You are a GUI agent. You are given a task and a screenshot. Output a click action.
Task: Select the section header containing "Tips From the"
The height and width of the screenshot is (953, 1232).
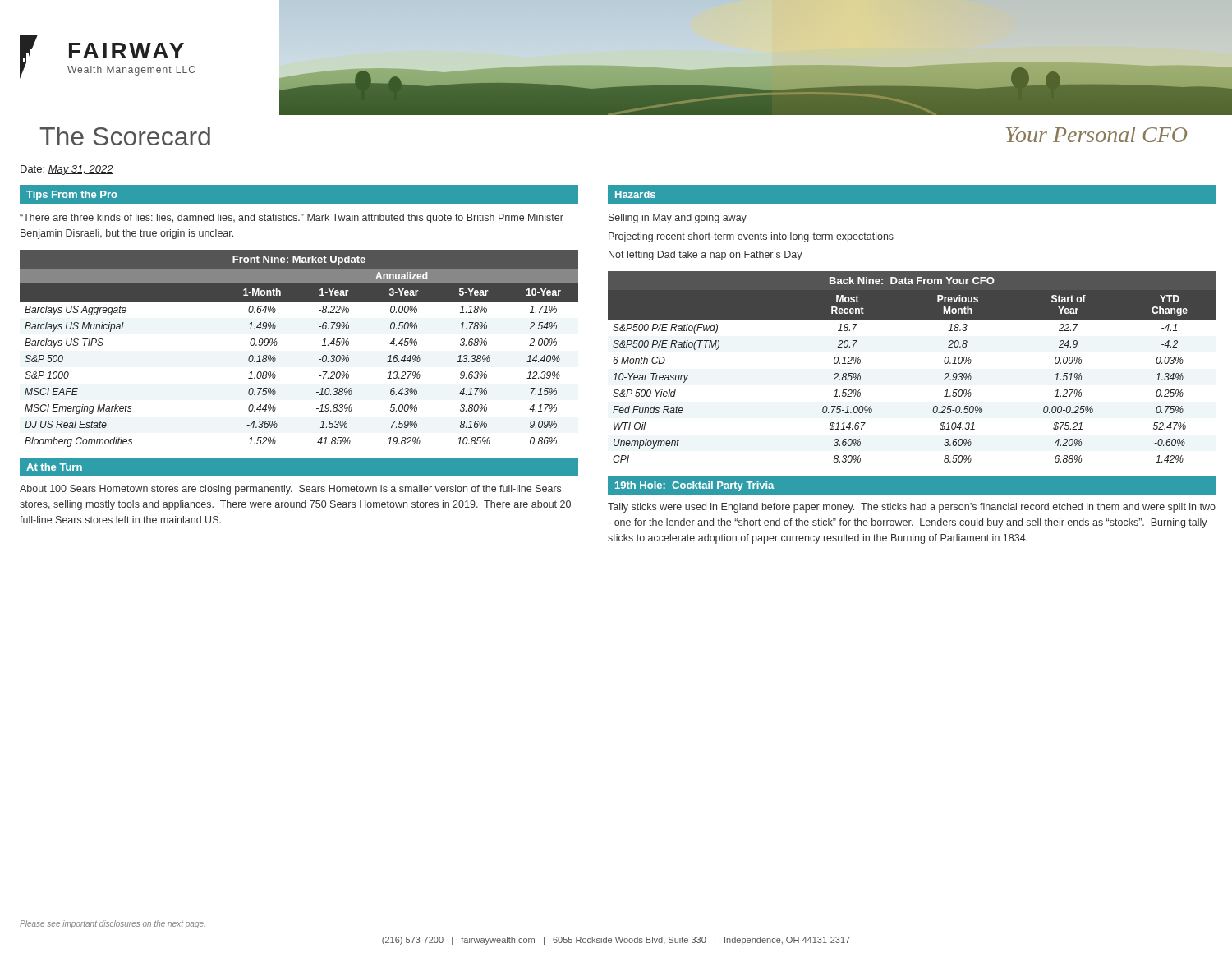[299, 194]
